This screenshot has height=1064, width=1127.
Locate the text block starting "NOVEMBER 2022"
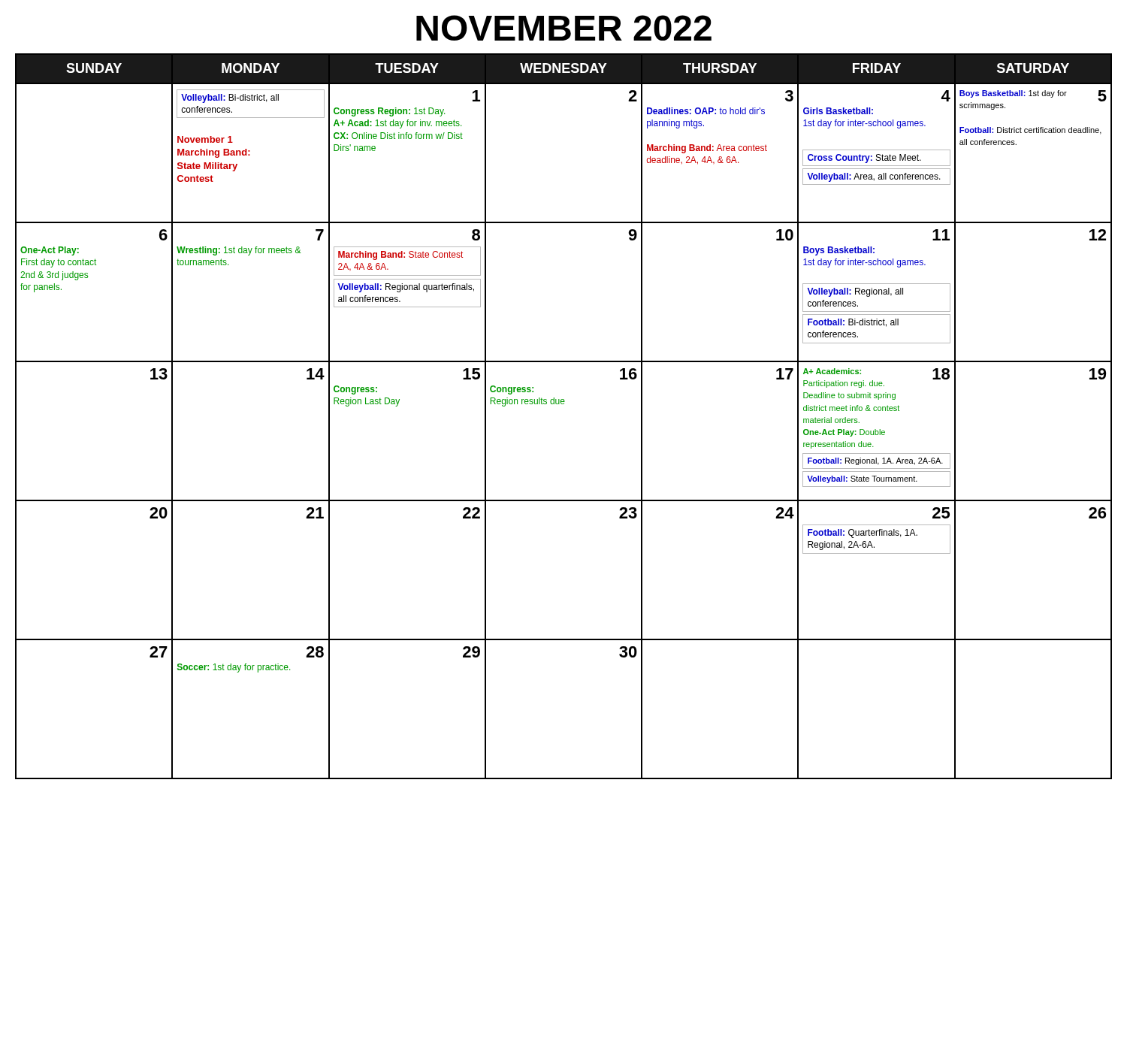click(x=564, y=28)
